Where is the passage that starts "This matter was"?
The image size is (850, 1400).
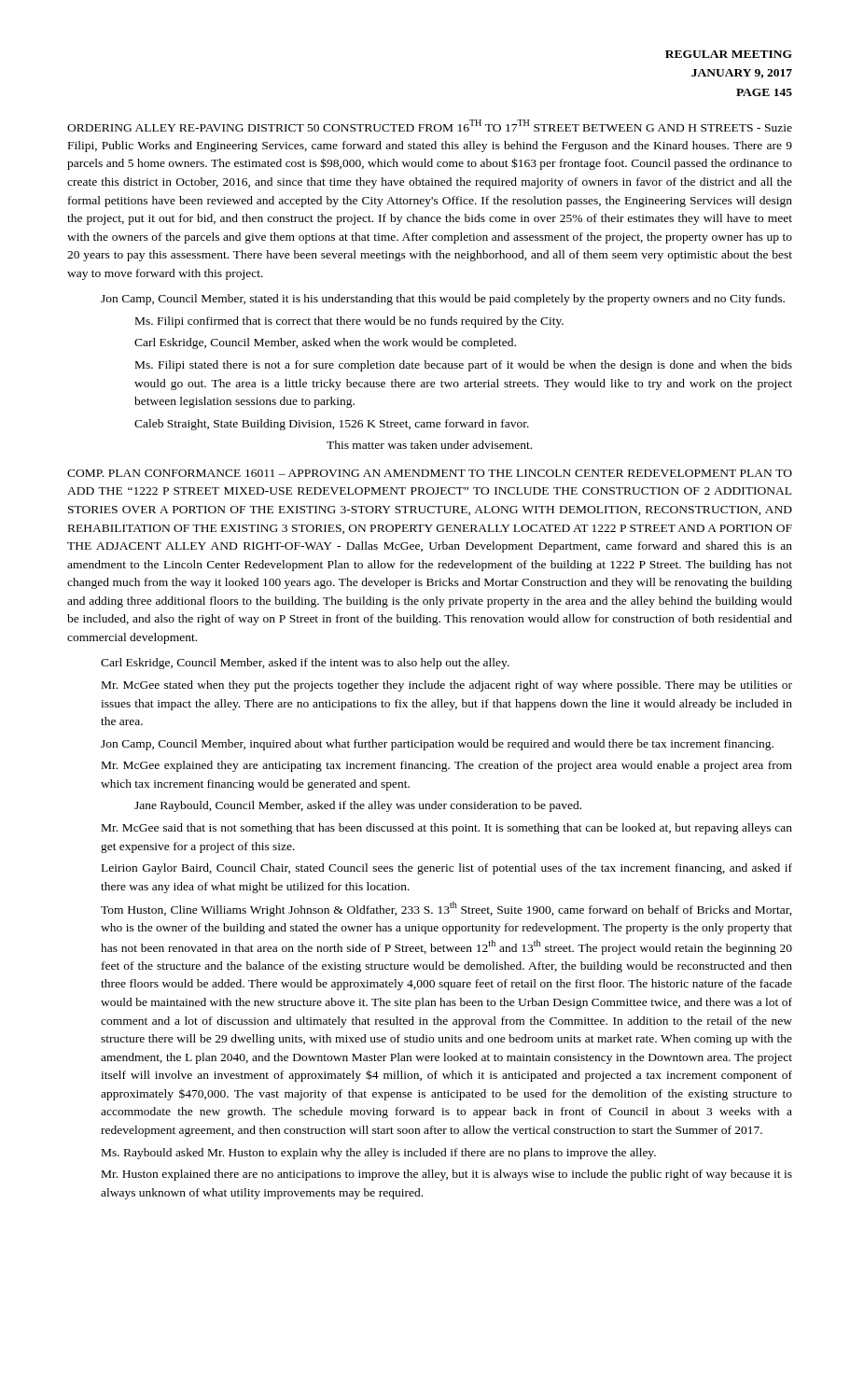(x=430, y=445)
